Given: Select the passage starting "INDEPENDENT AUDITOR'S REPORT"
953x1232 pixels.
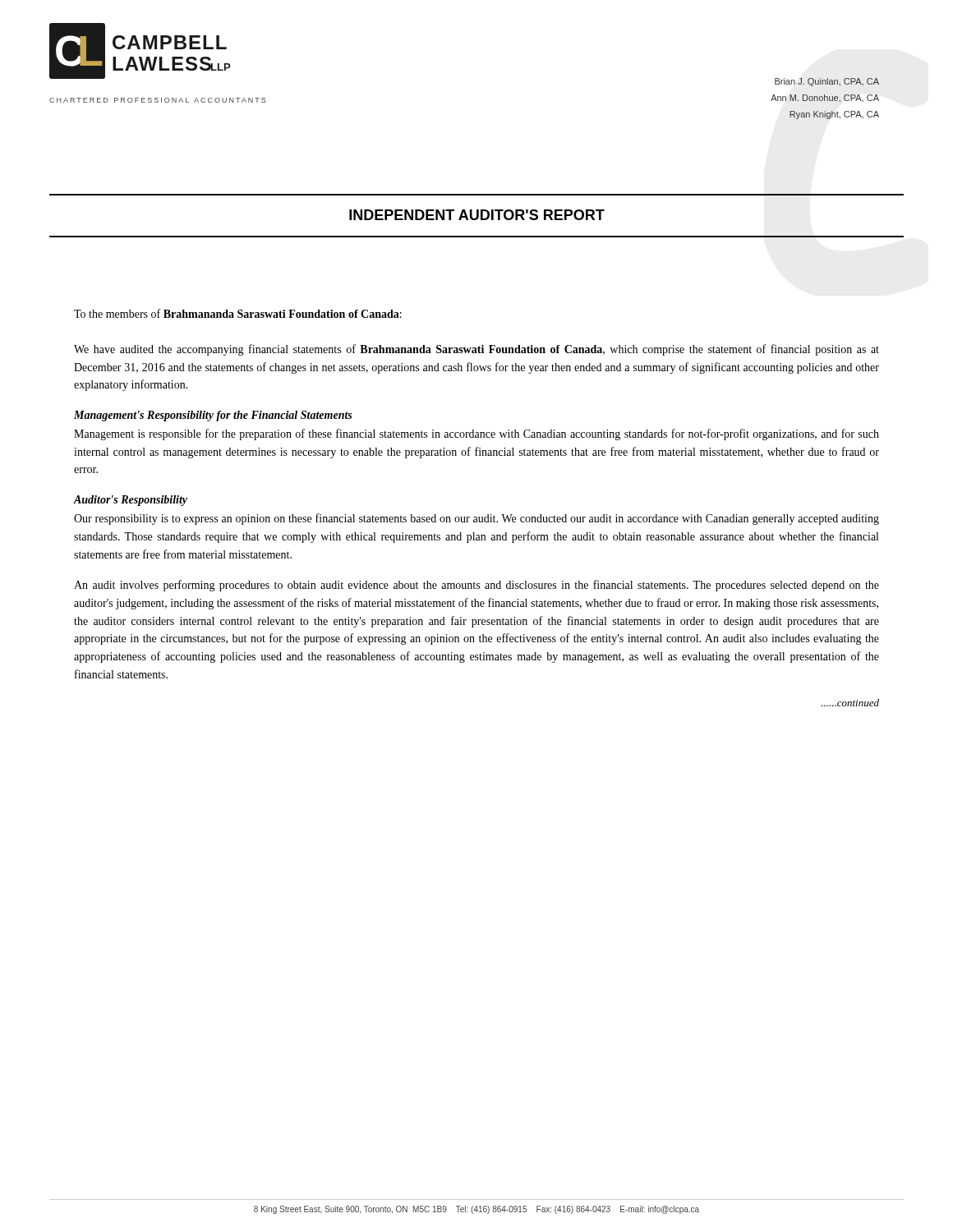Looking at the screenshot, I should 476,215.
